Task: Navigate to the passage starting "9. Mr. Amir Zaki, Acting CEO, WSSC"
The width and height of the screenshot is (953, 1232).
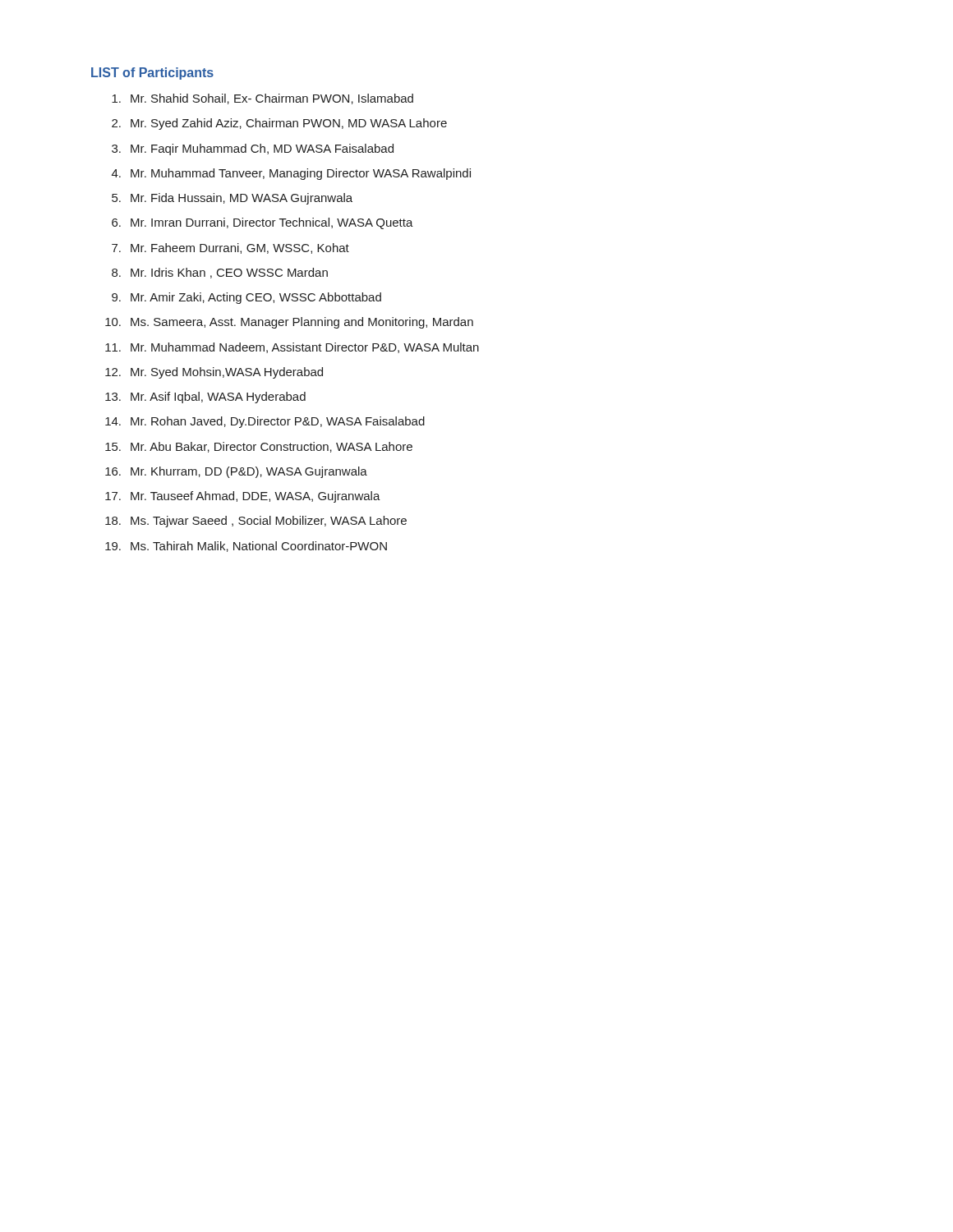Action: tap(246, 298)
